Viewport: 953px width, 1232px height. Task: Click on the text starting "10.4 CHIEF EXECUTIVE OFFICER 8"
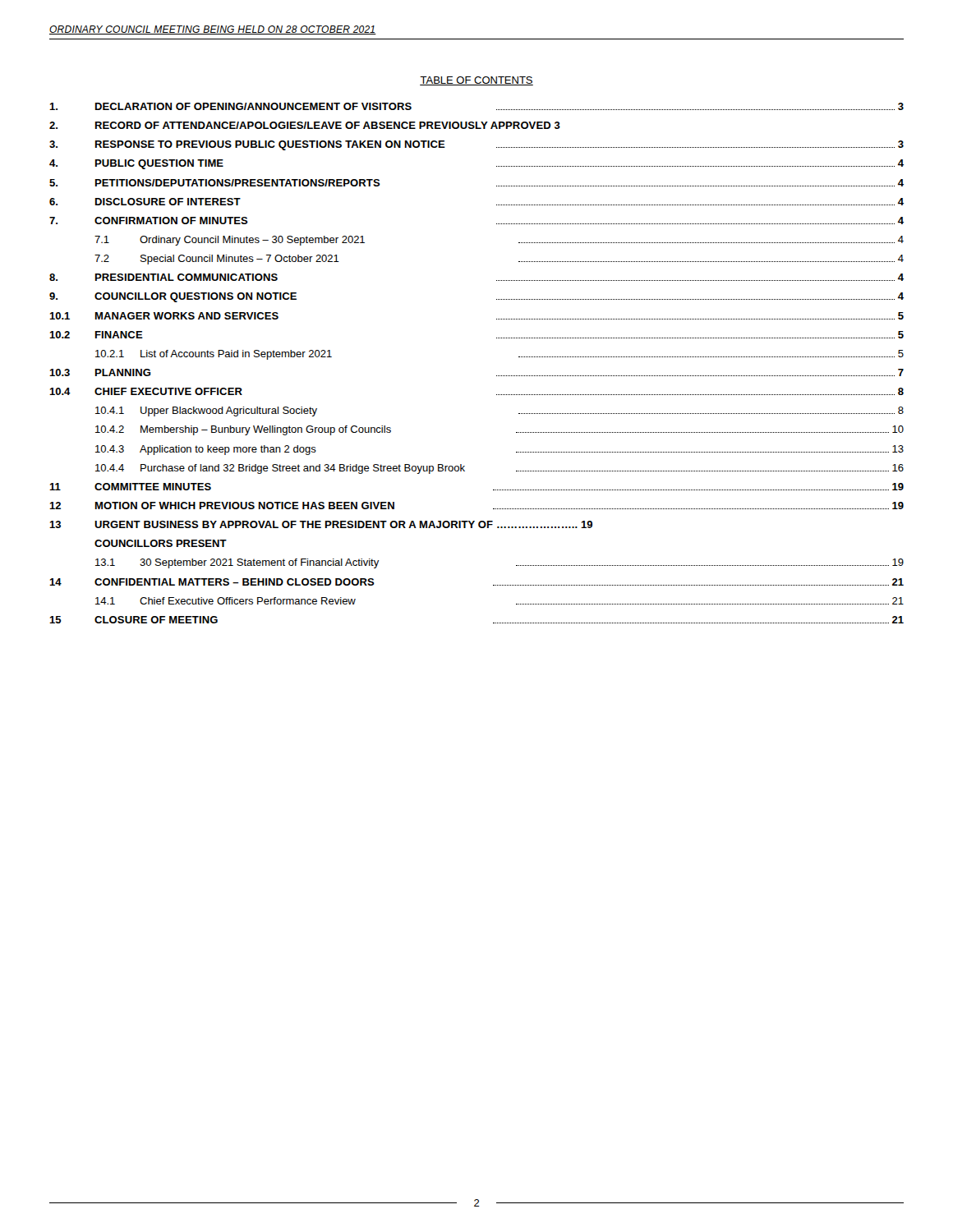tap(55, 391)
